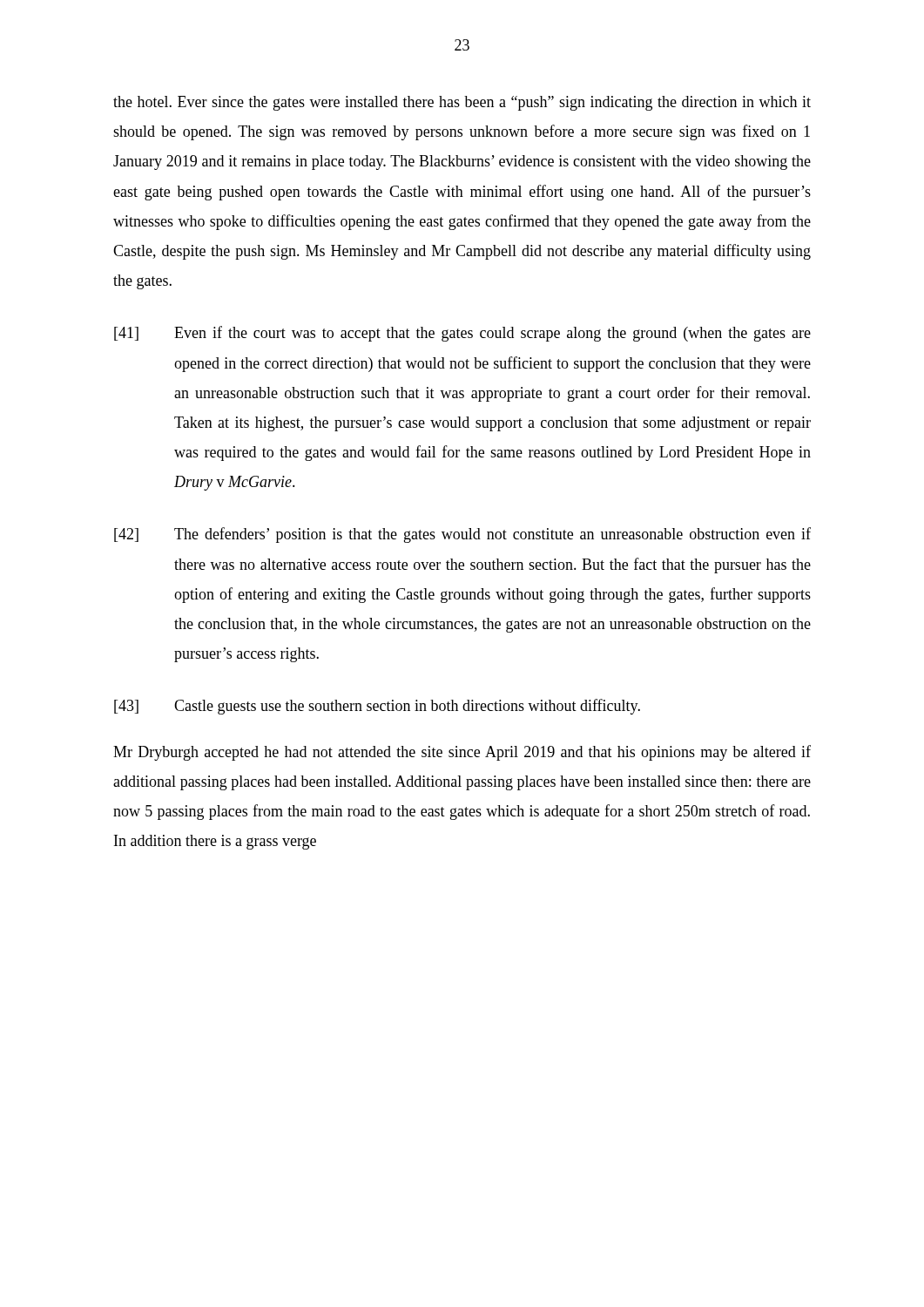Find the block on this page that starts "the hotel. Ever since the gates"

click(462, 191)
